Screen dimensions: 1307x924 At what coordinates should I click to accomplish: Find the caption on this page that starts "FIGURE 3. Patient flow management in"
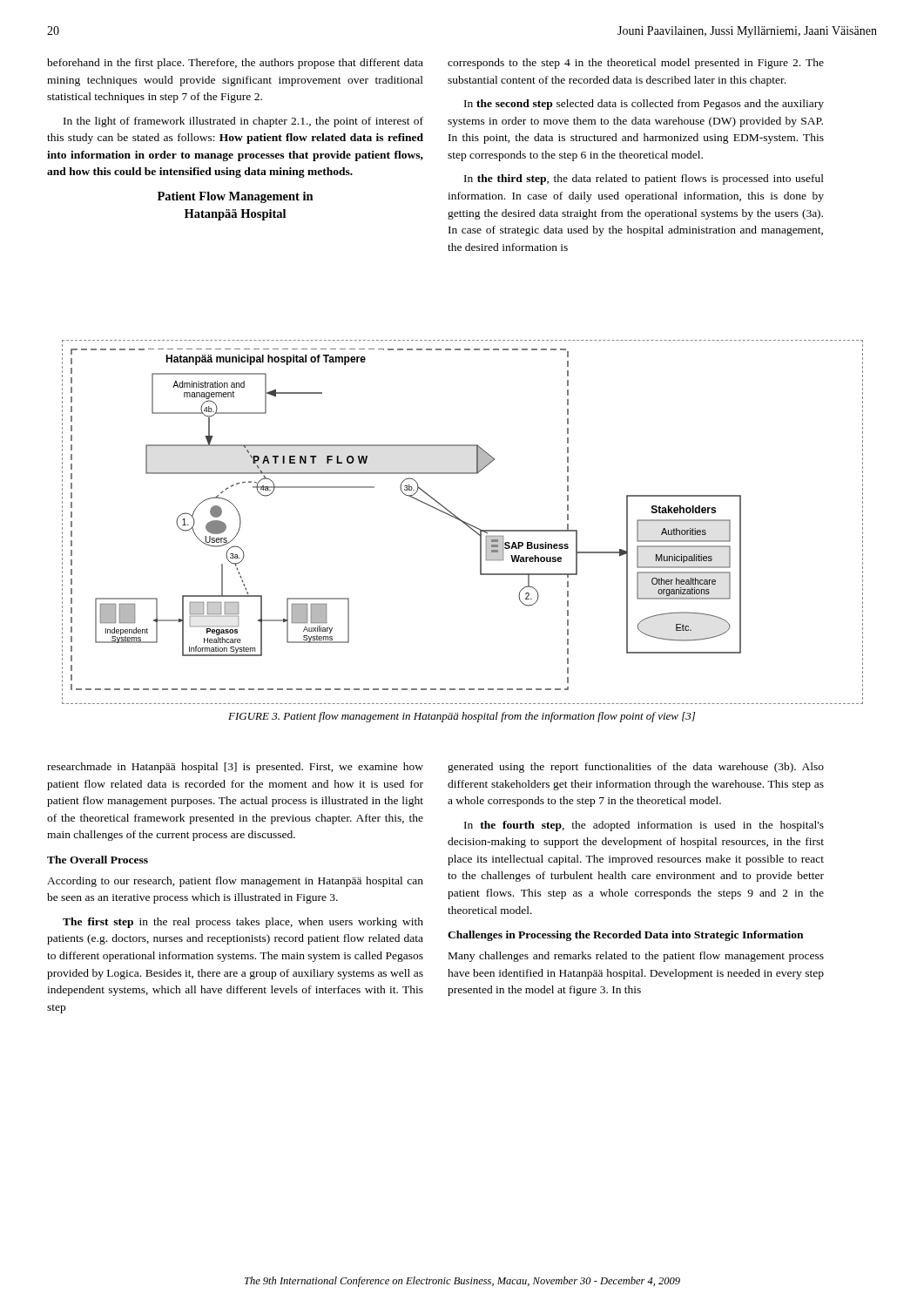(x=462, y=716)
